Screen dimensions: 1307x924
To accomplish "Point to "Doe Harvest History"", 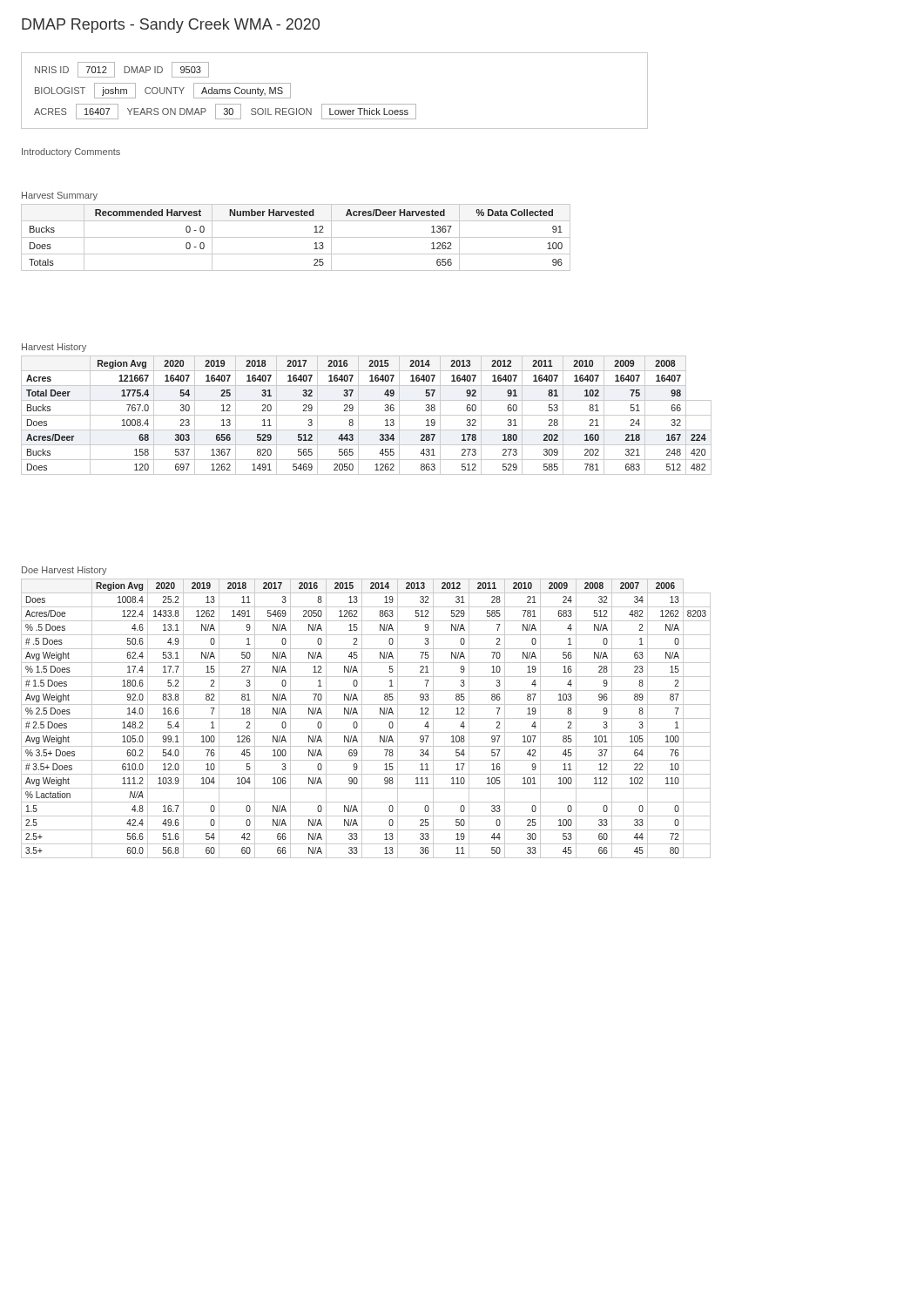I will [x=64, y=570].
